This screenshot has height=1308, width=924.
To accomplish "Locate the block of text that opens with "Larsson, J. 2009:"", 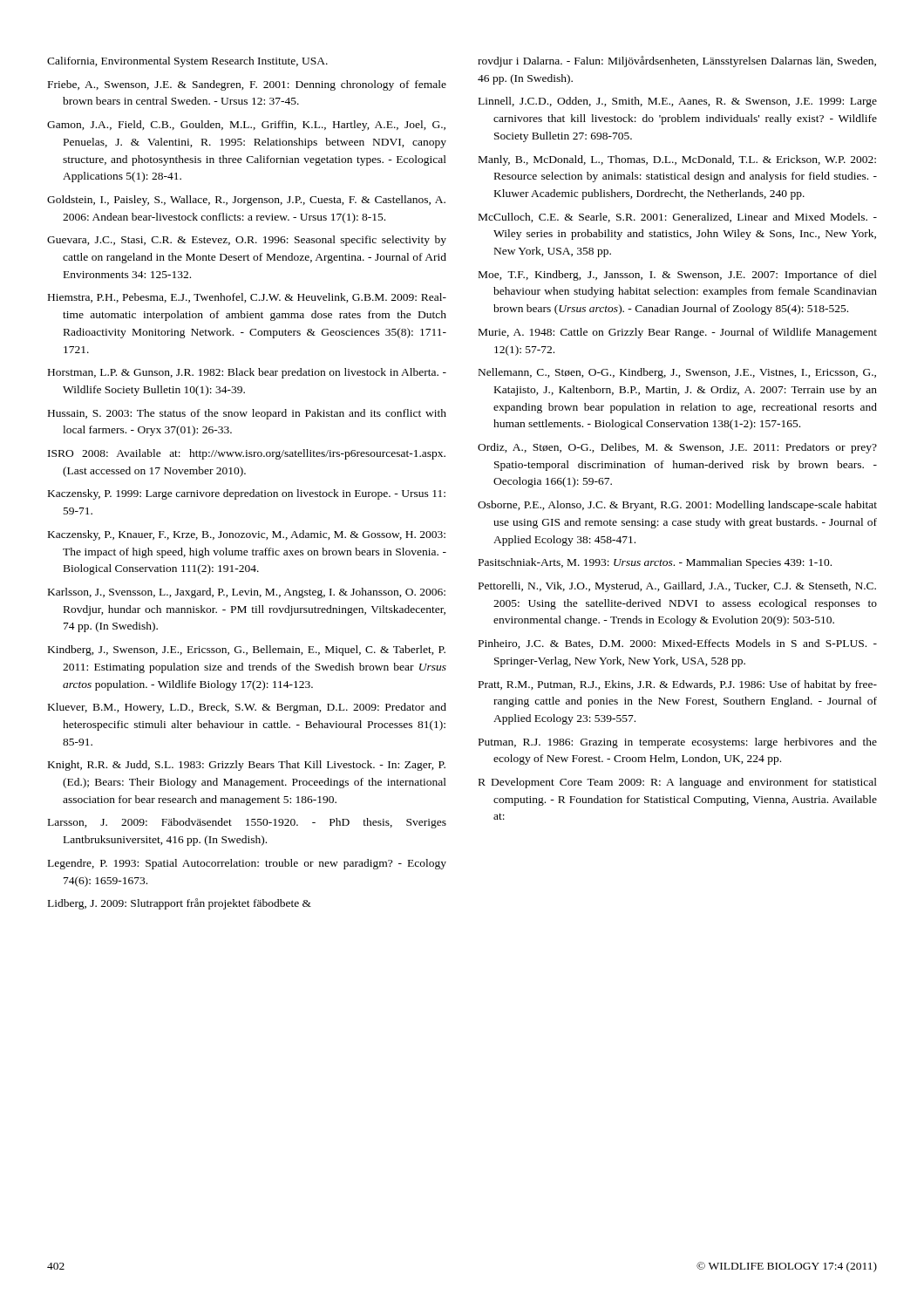I will 247,831.
